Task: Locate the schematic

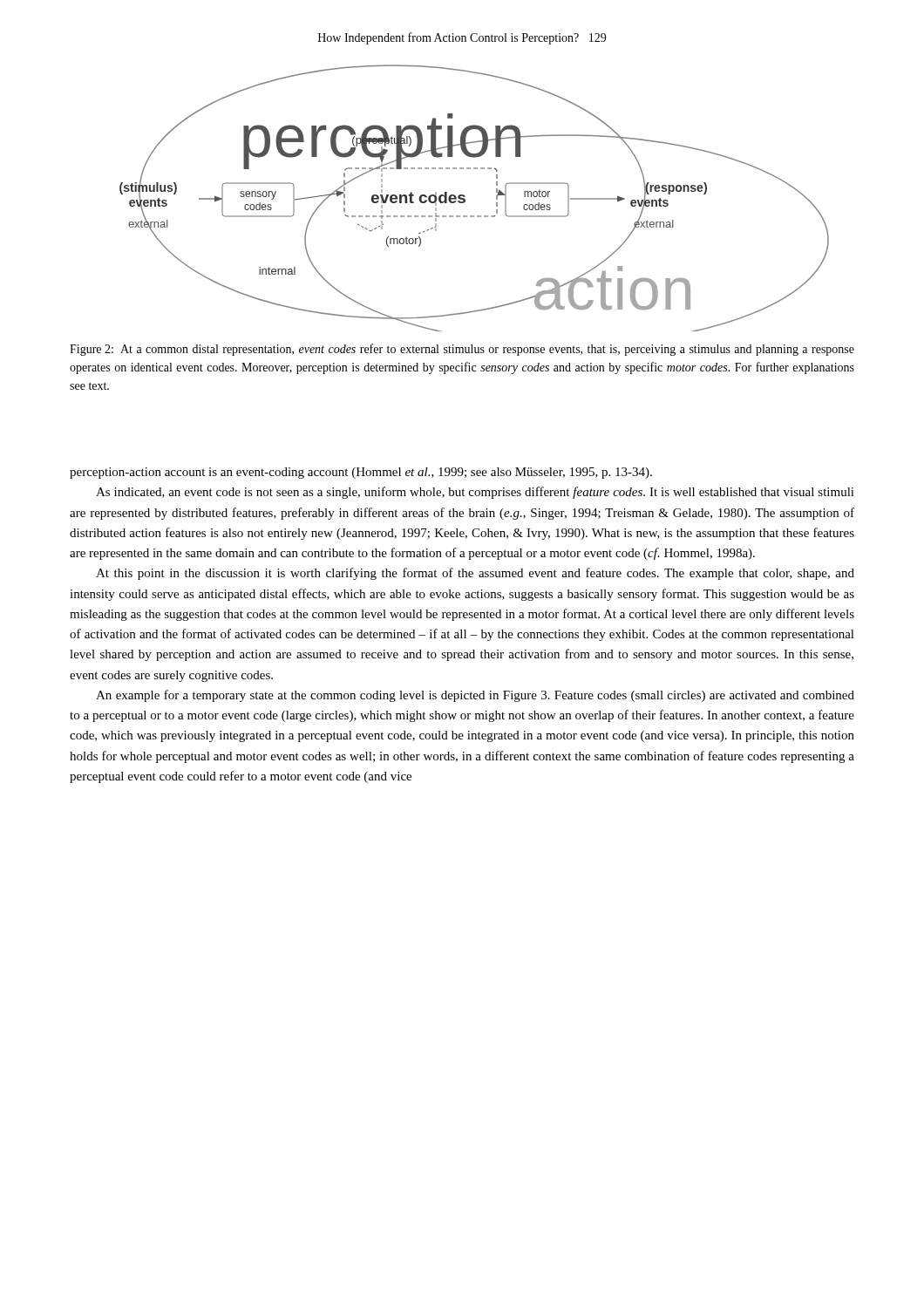Action: pos(462,196)
